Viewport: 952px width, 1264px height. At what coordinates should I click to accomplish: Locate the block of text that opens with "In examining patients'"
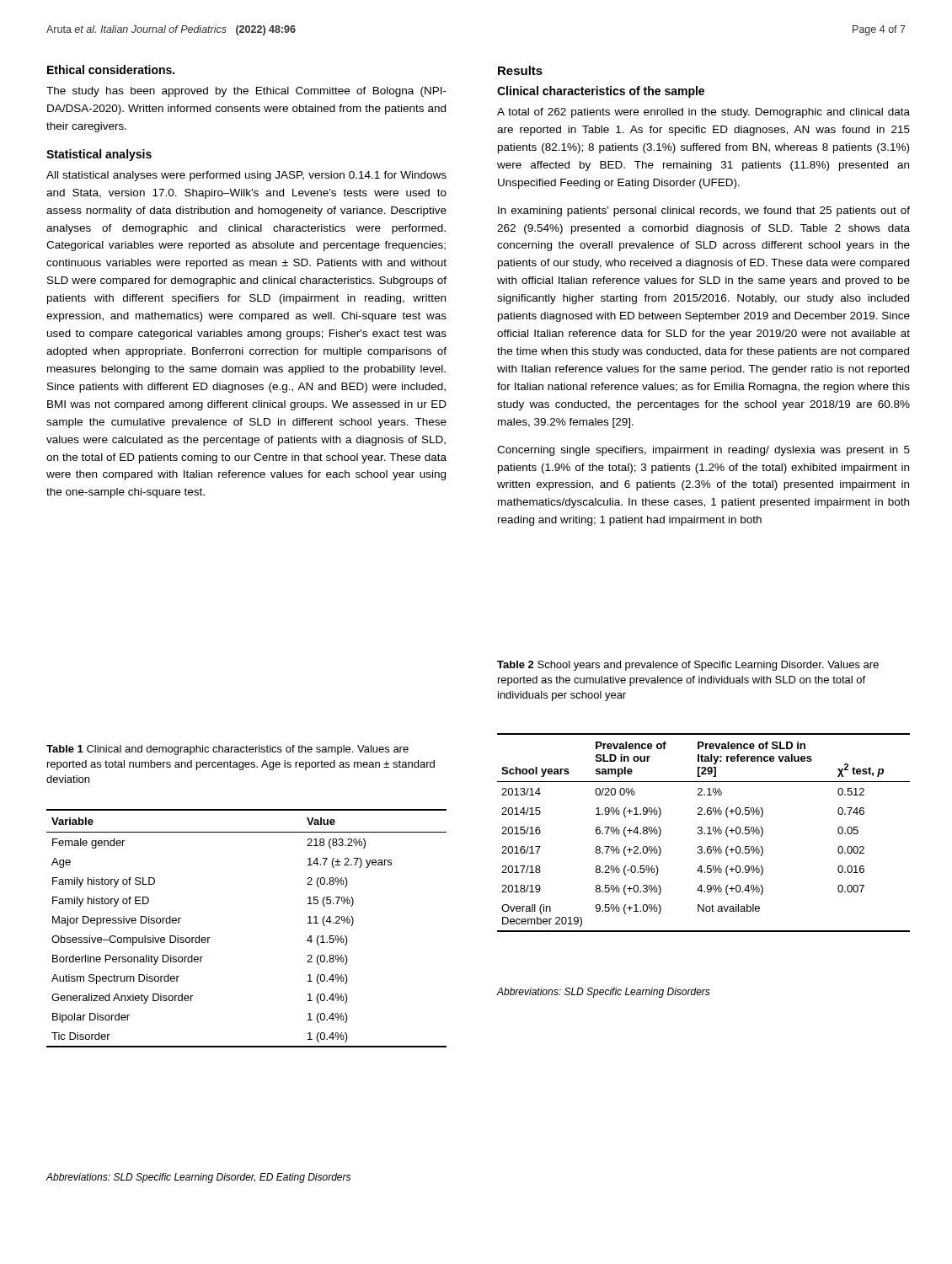pos(703,316)
